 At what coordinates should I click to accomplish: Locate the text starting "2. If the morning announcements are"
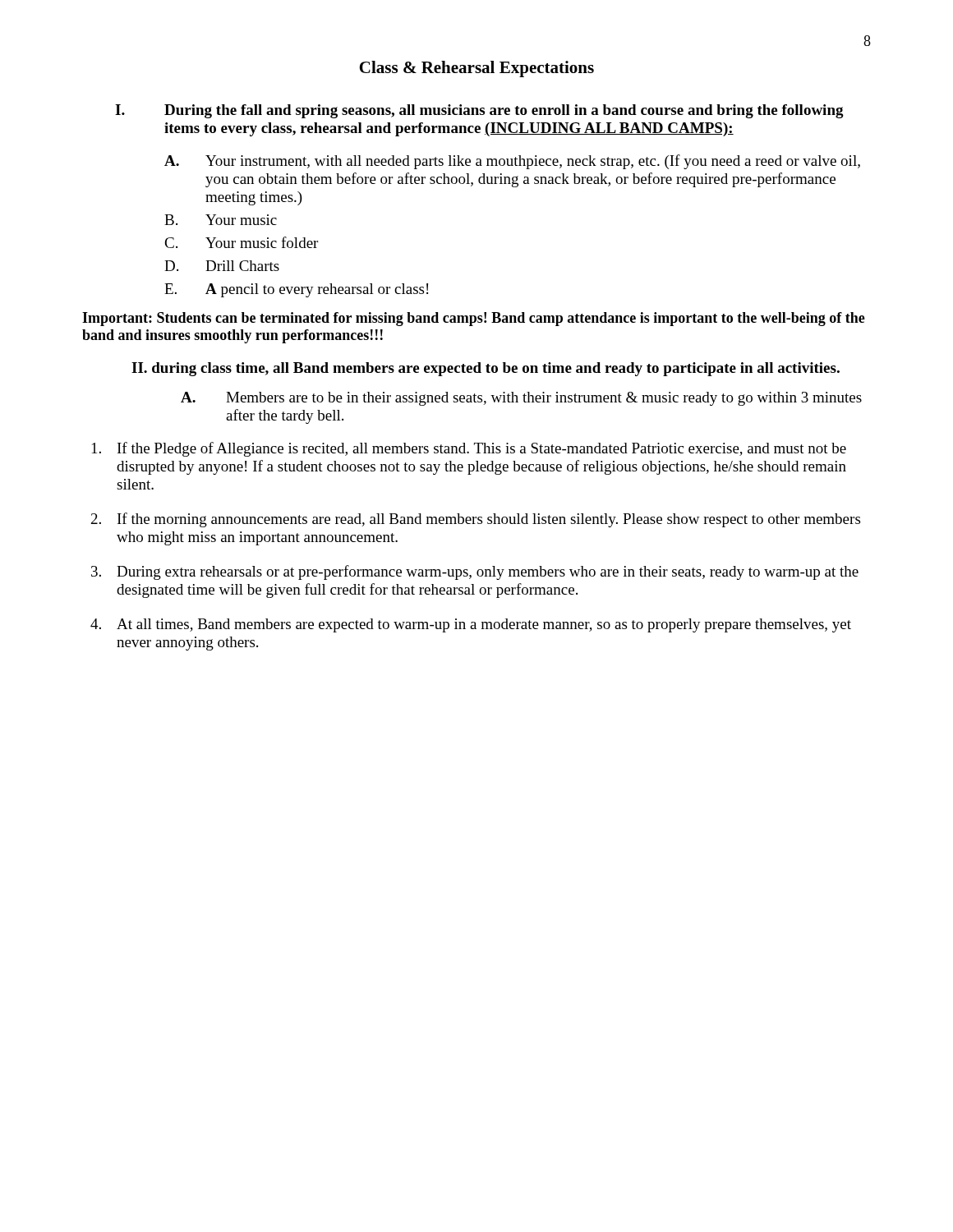coord(481,528)
